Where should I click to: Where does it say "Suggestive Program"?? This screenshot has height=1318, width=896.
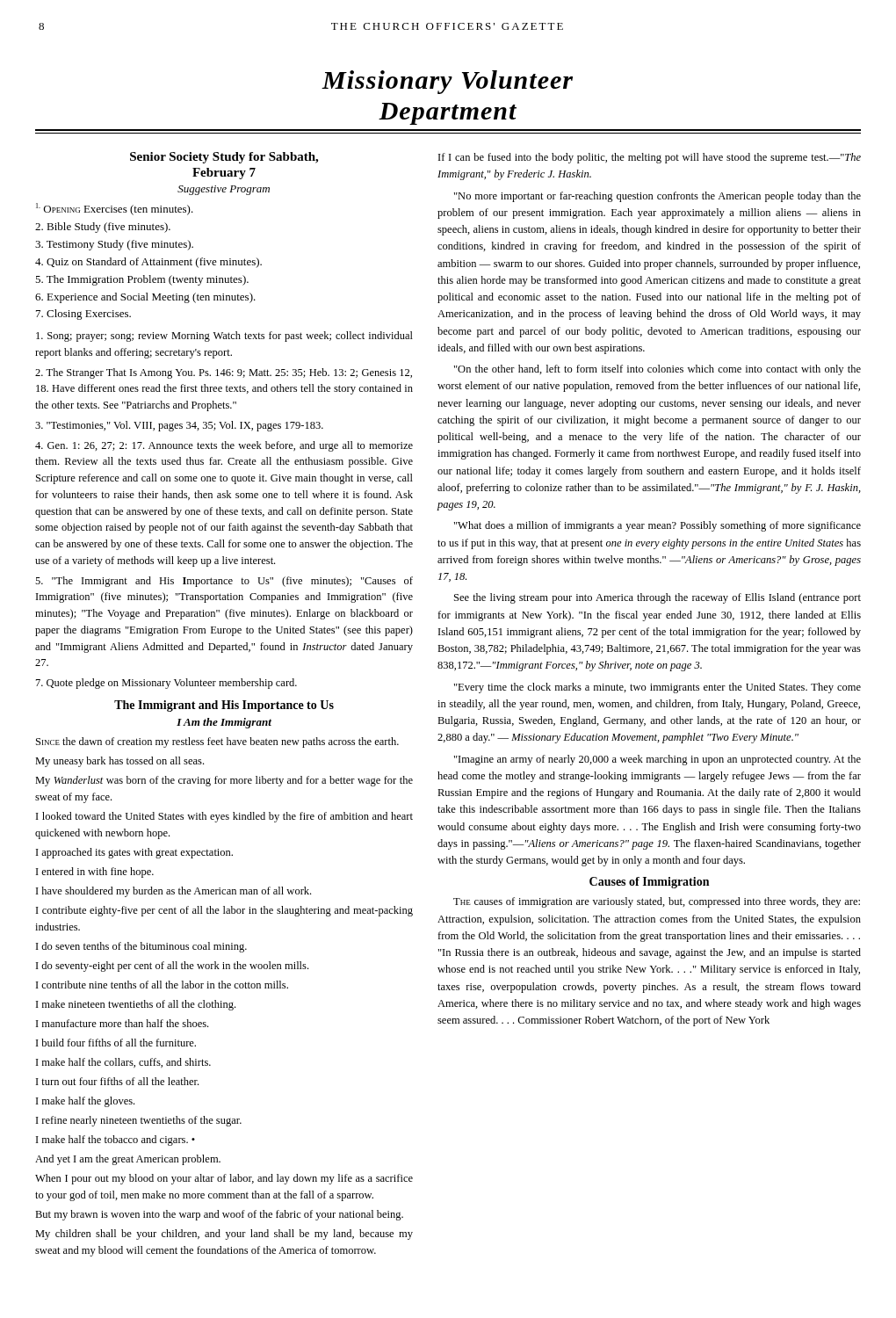224,188
